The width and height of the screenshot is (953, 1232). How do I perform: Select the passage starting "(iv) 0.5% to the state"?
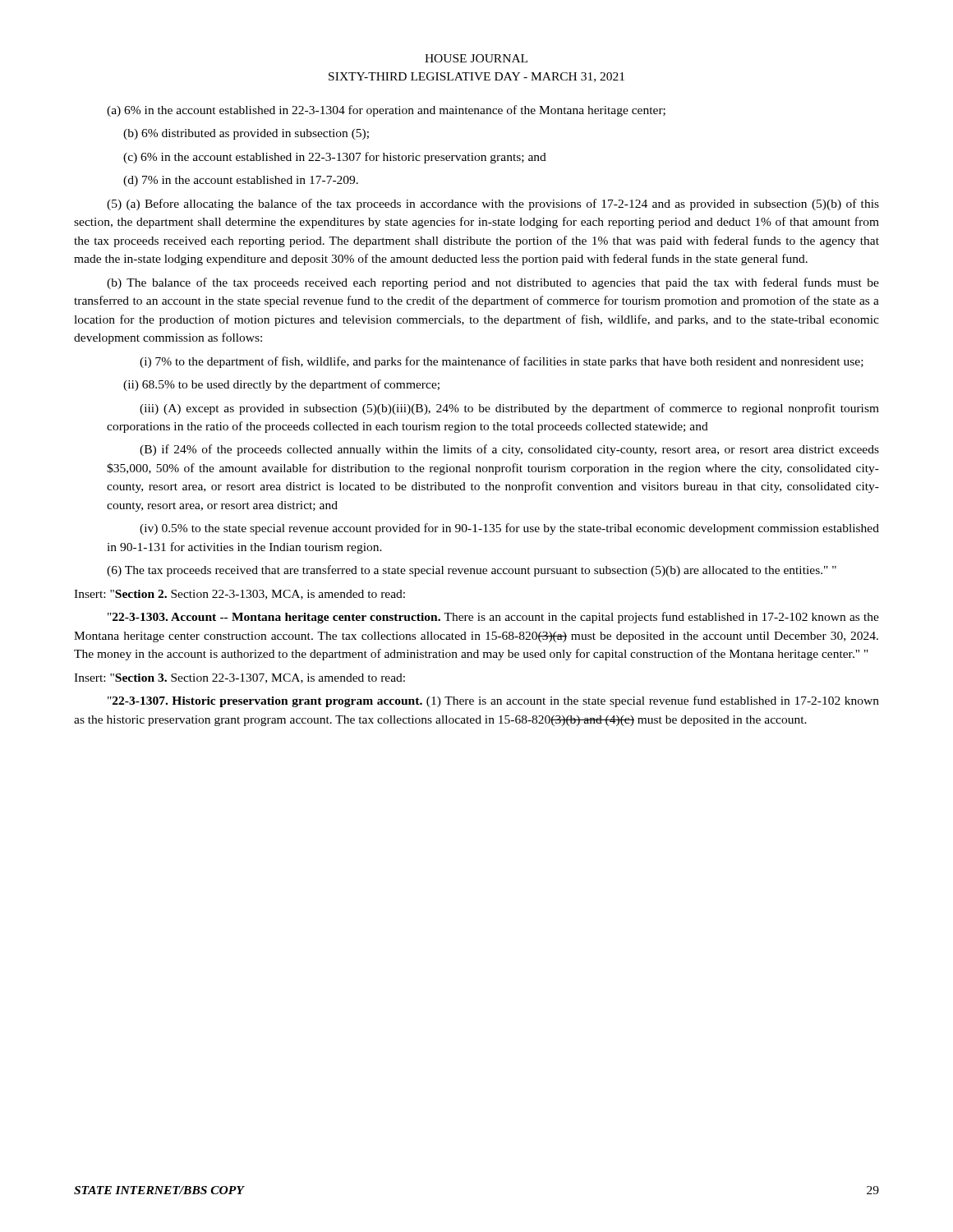click(493, 538)
